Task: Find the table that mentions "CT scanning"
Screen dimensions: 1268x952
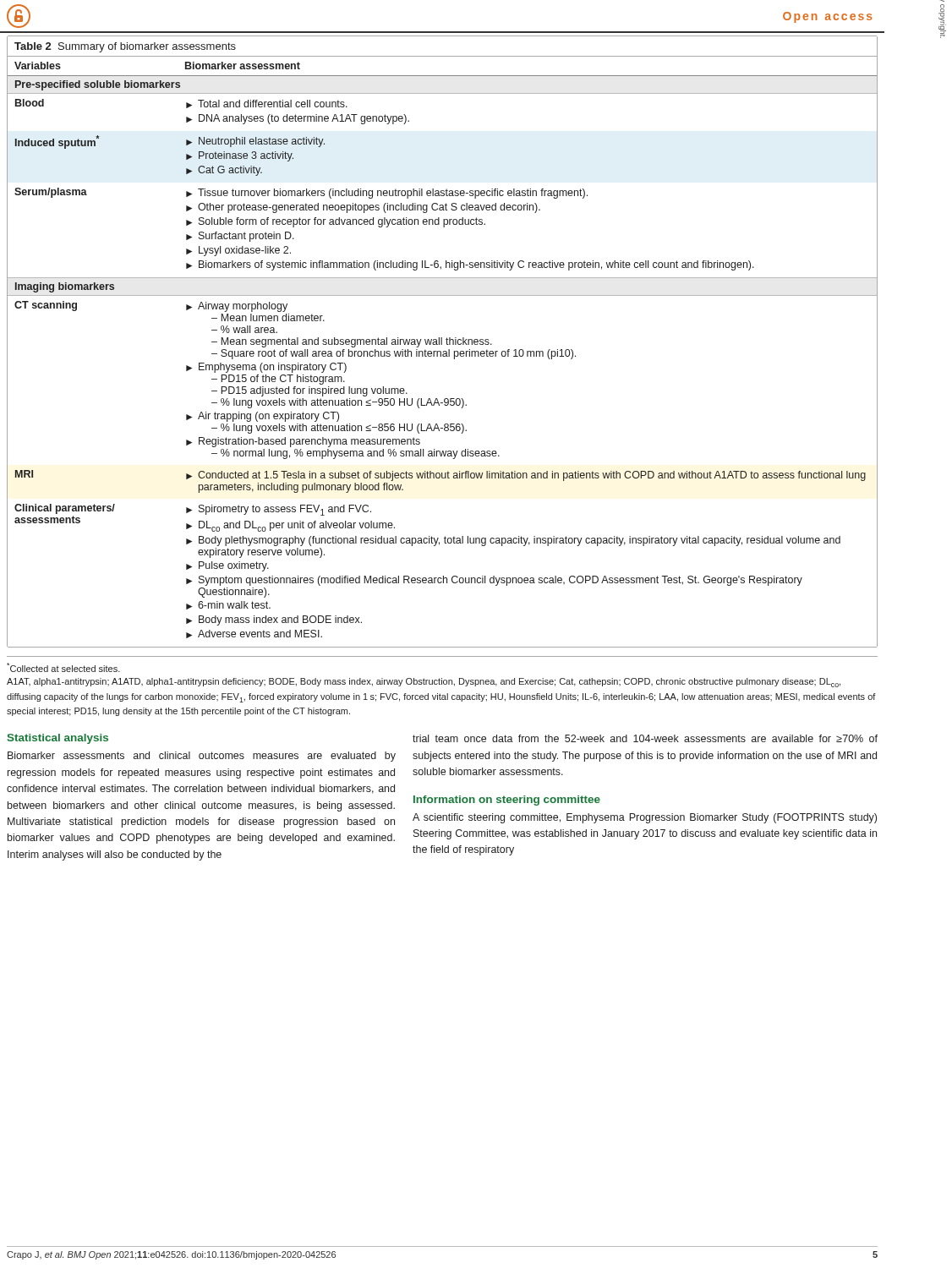Action: [x=442, y=342]
